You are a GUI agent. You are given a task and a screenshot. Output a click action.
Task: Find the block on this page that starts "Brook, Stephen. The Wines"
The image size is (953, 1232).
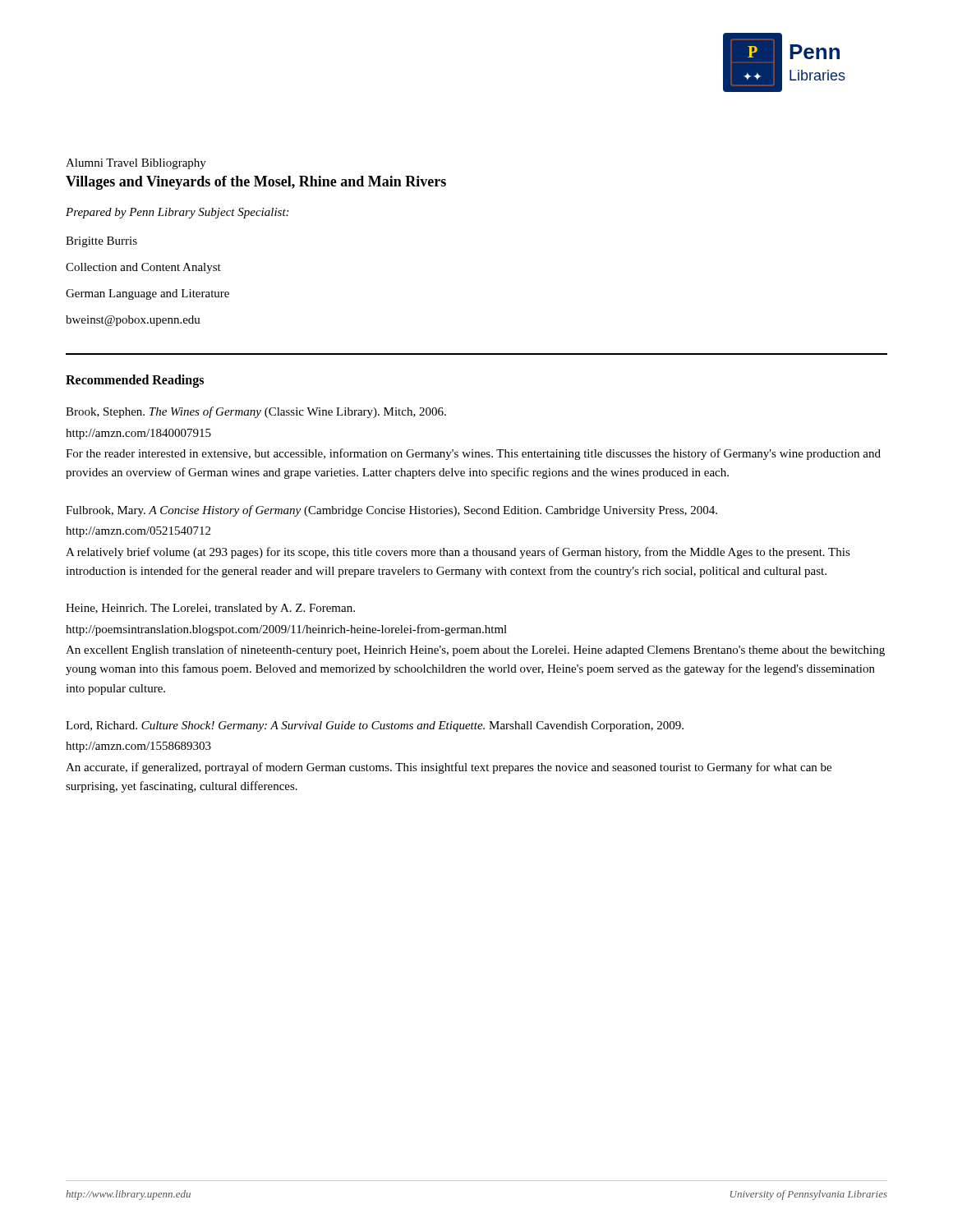tap(476, 443)
